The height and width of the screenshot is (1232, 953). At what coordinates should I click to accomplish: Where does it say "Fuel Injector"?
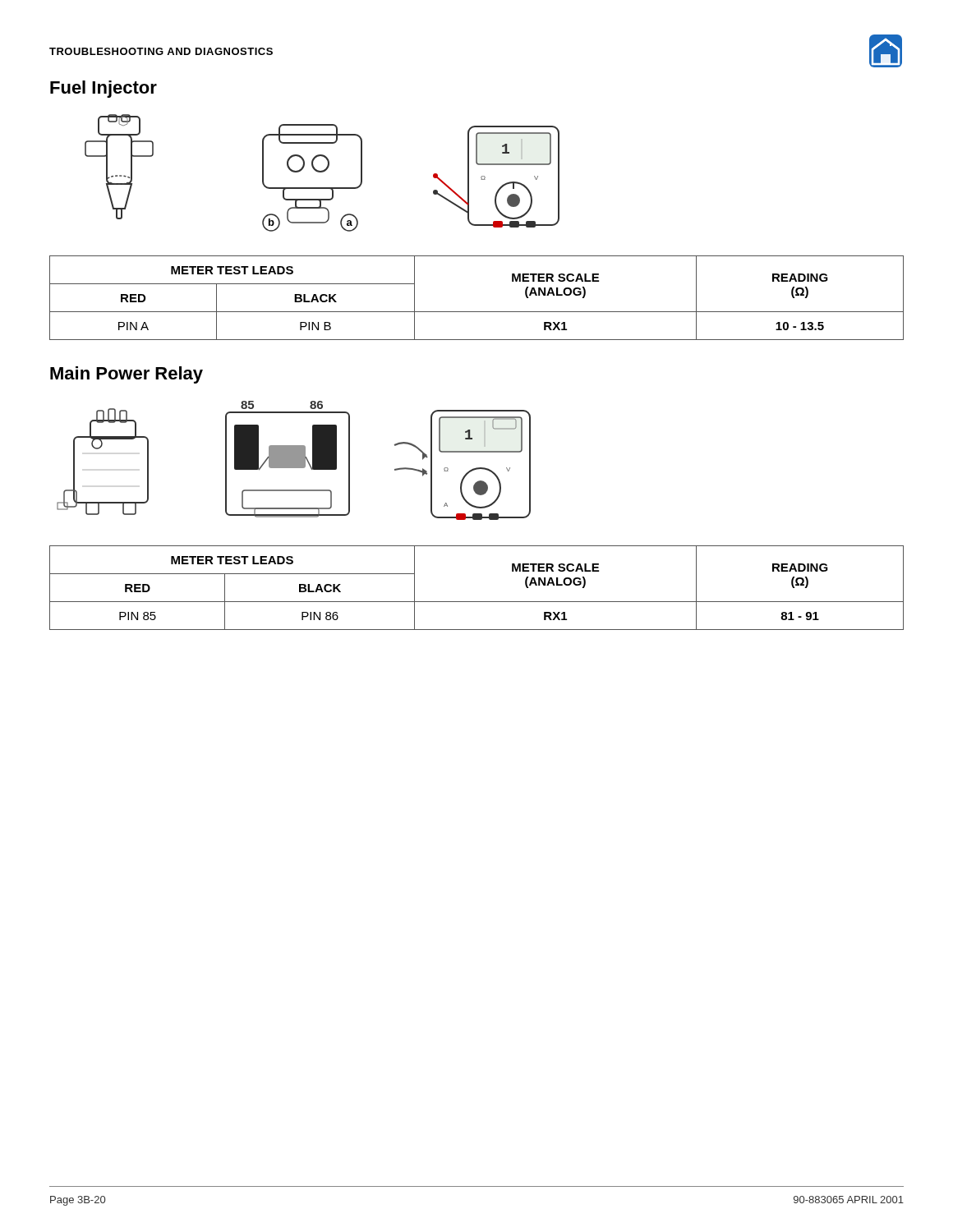pos(103,87)
